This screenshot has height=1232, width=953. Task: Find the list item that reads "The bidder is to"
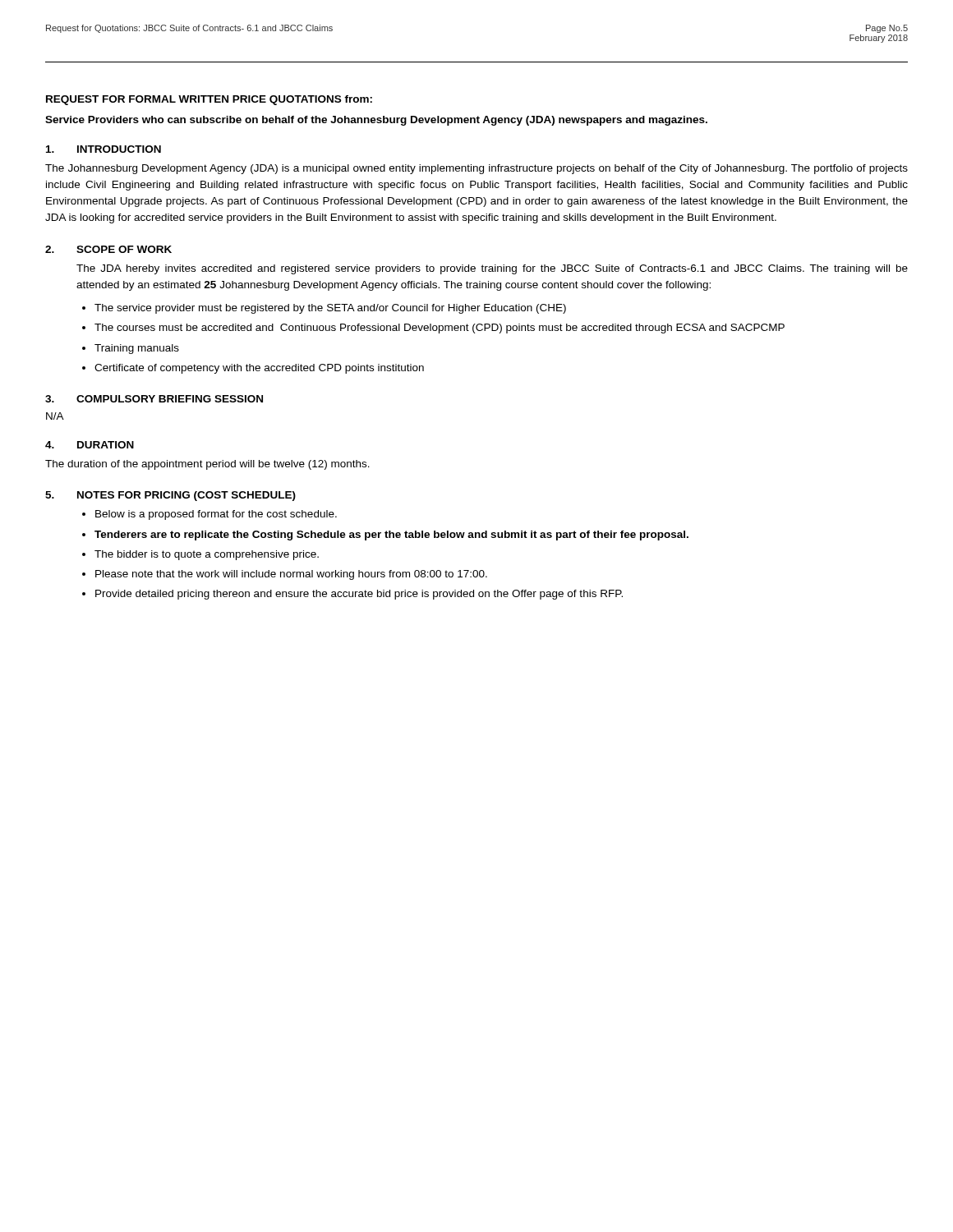[207, 554]
